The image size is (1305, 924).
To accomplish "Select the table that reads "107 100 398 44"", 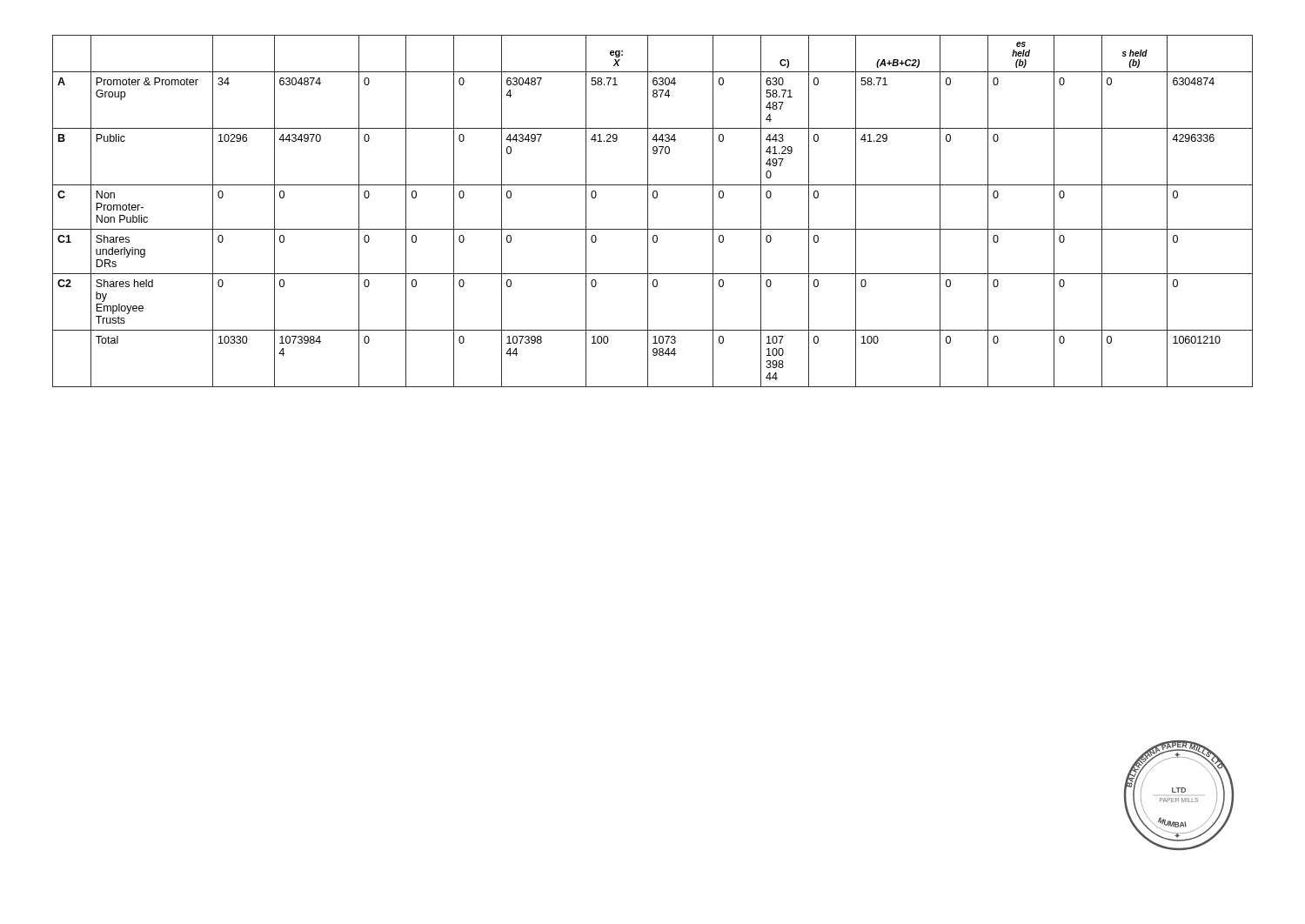I will click(x=652, y=211).
